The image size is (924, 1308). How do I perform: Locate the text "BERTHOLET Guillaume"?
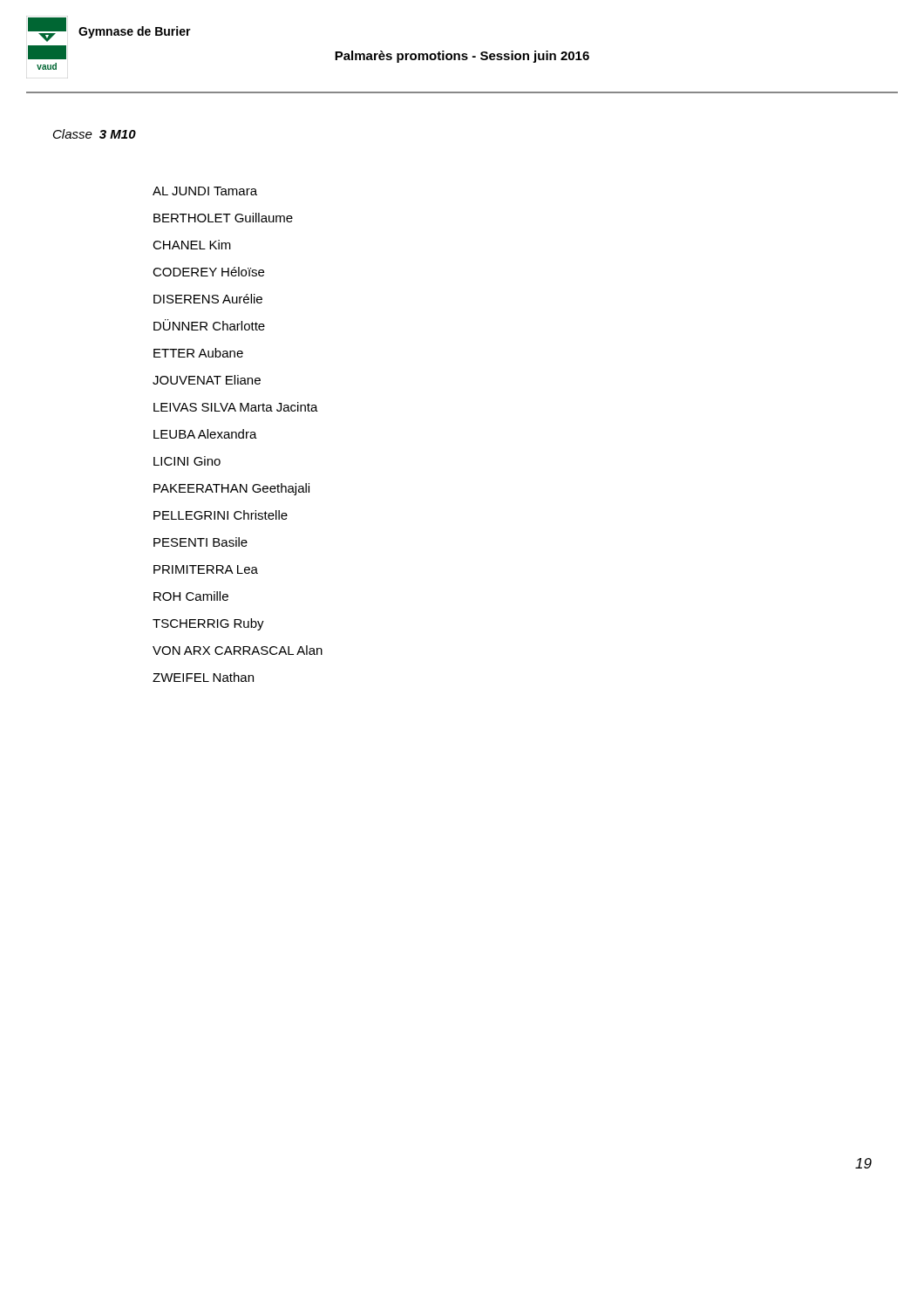coord(223,218)
